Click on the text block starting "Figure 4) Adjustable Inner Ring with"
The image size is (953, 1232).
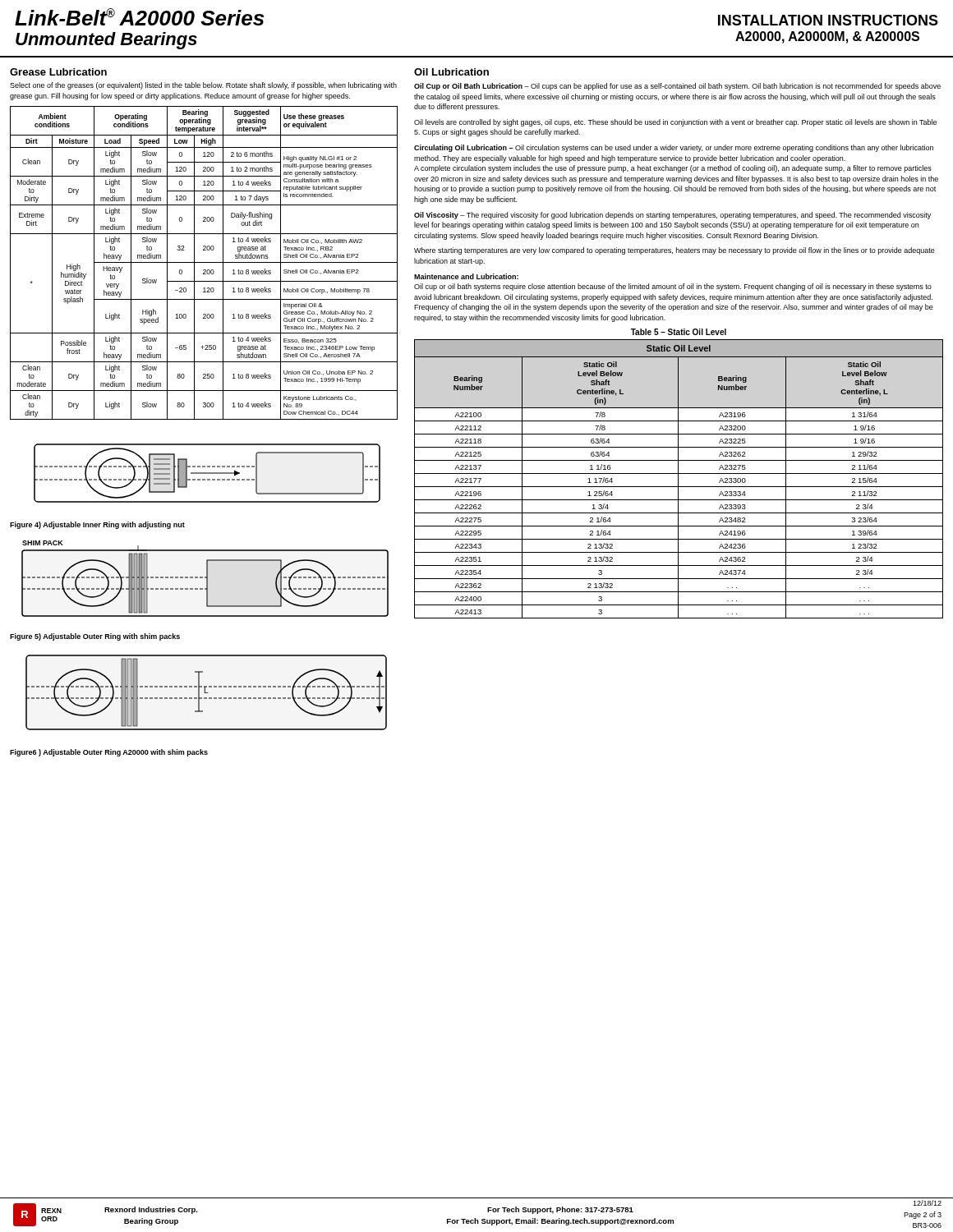(x=97, y=525)
